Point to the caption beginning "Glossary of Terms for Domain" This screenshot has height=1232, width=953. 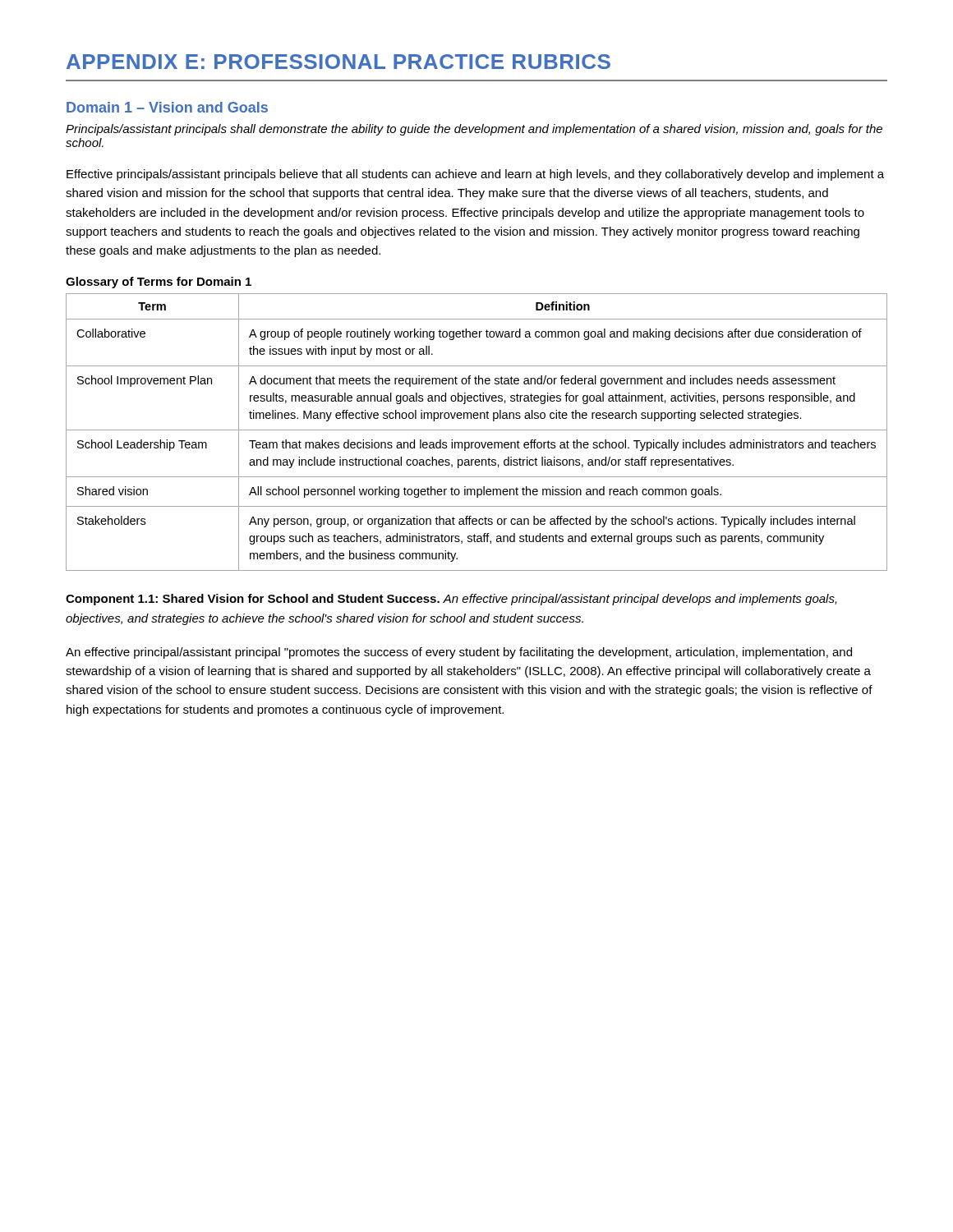point(159,282)
